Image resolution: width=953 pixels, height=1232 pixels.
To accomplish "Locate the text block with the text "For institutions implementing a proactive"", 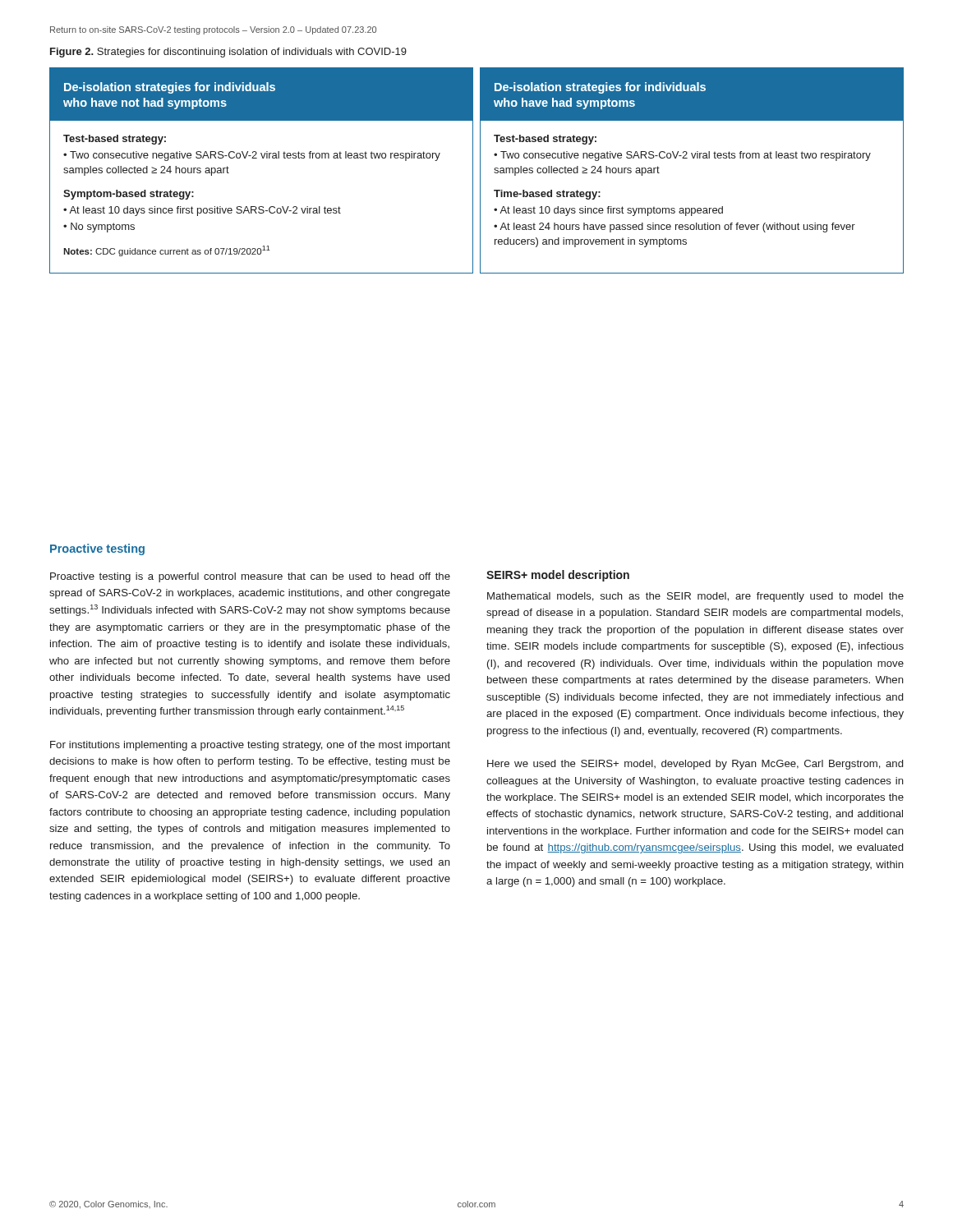I will [250, 820].
